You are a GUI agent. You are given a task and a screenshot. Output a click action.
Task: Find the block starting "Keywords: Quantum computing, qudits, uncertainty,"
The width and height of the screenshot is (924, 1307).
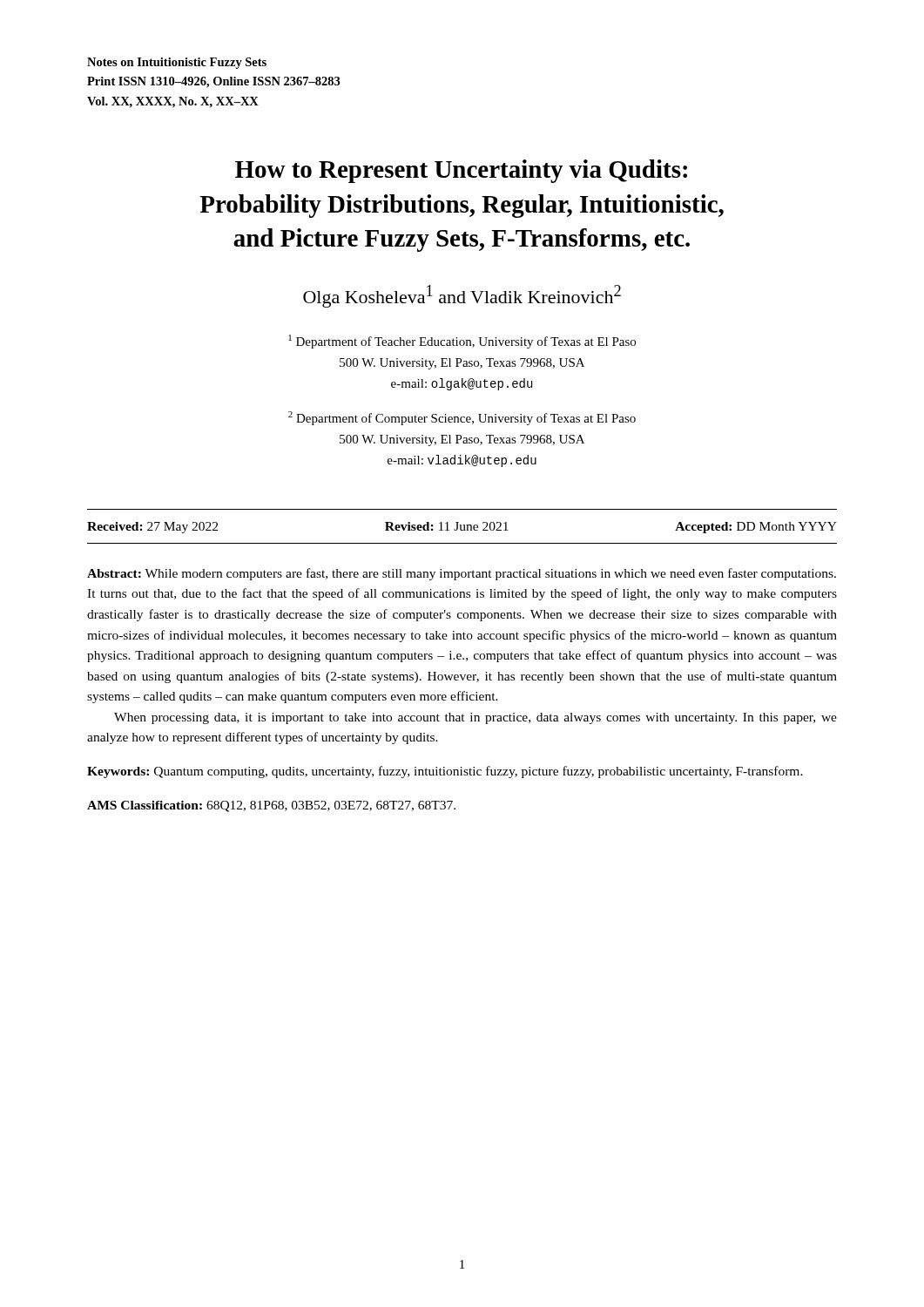tap(462, 771)
